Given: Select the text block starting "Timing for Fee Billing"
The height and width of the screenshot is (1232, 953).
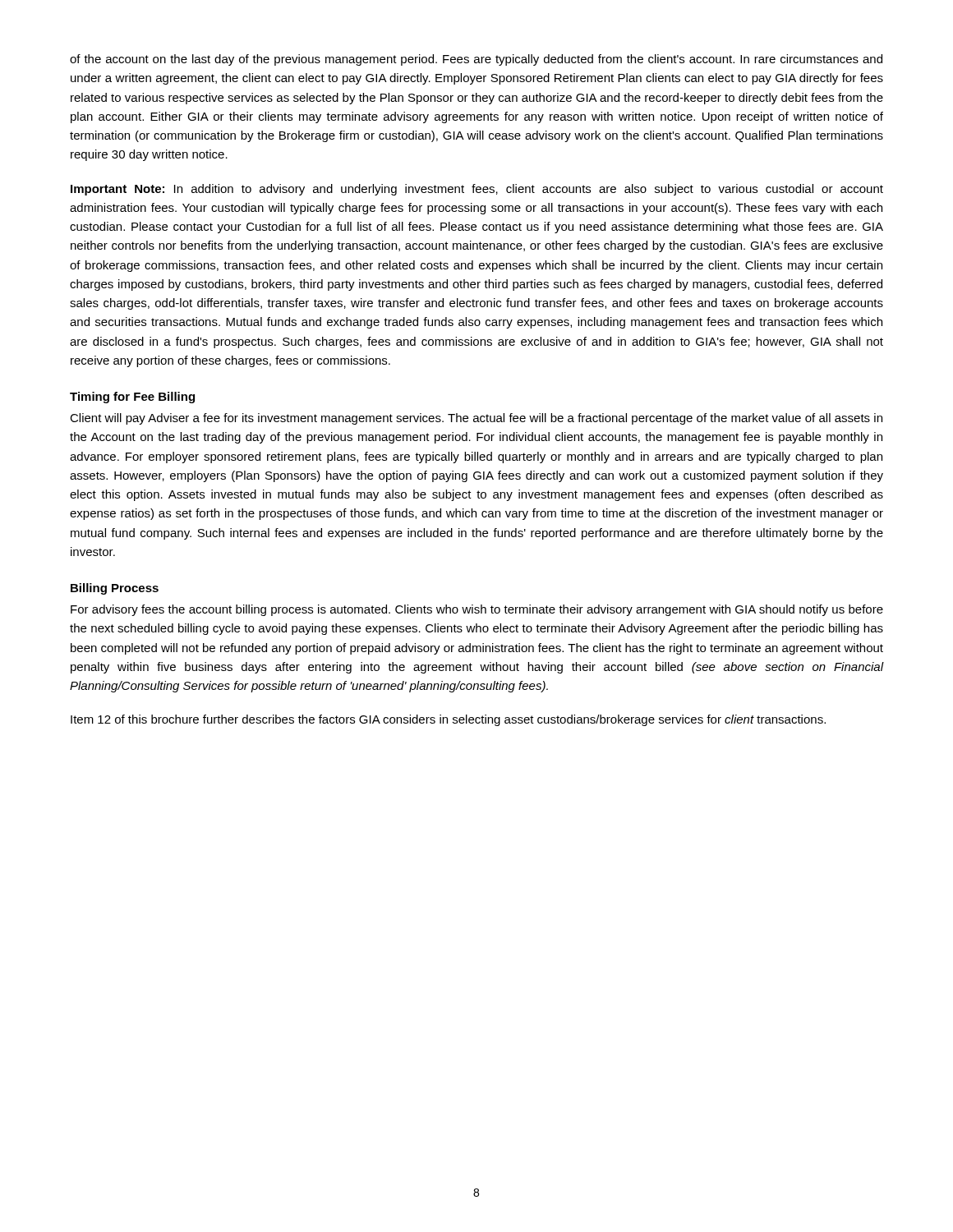Looking at the screenshot, I should pos(133,396).
